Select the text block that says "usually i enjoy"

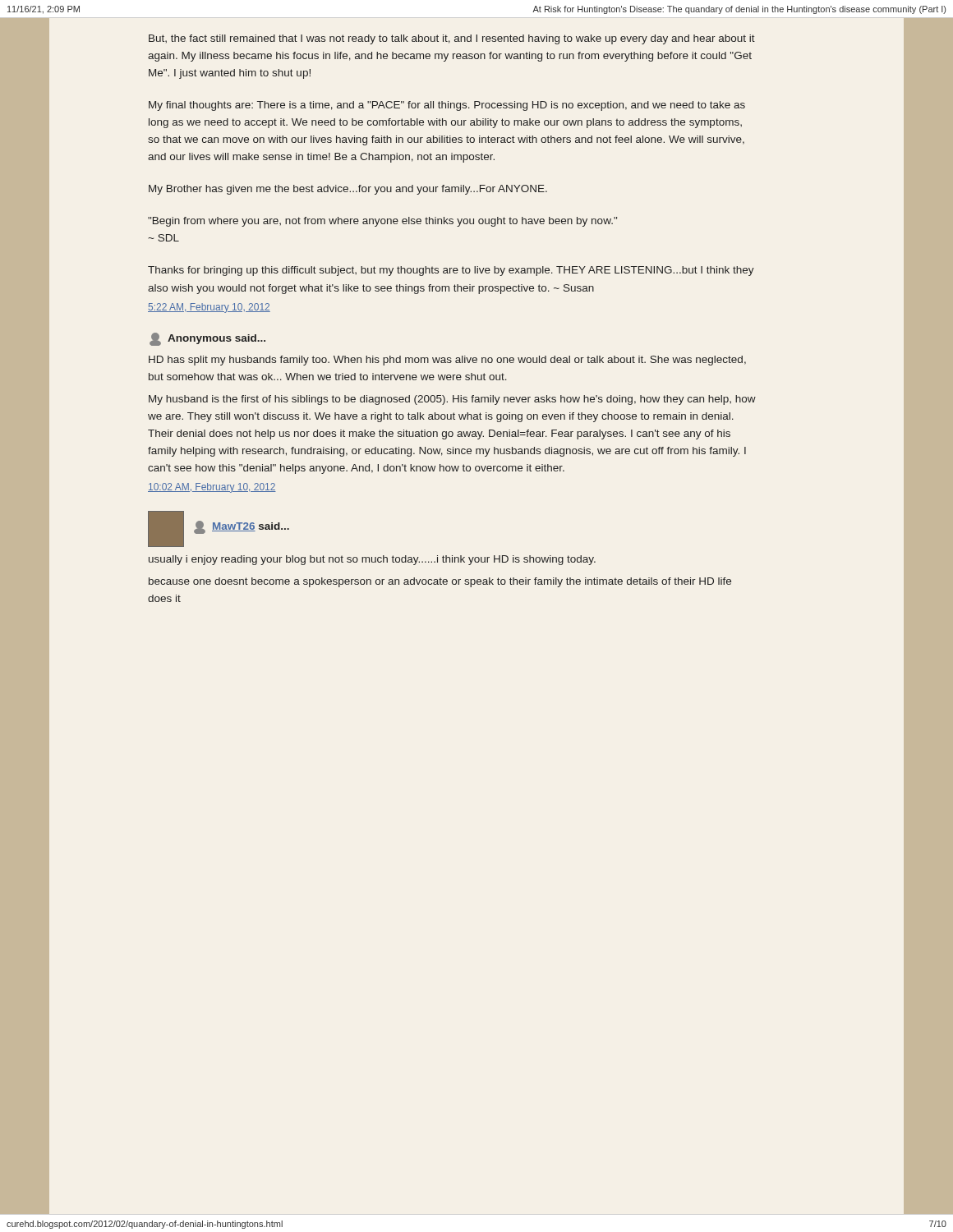tap(372, 559)
